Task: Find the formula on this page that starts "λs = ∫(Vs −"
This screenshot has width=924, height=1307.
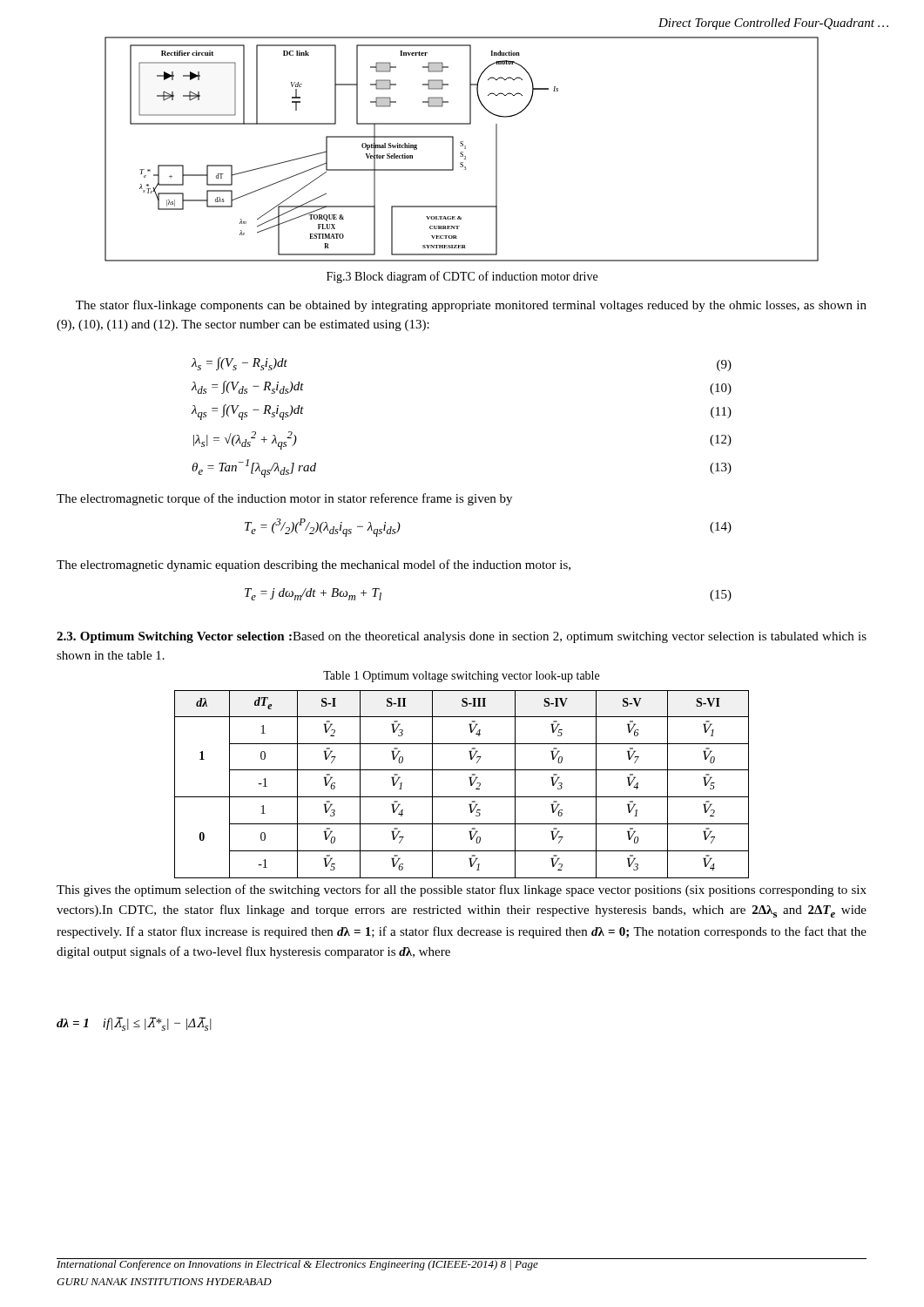Action: point(228,364)
